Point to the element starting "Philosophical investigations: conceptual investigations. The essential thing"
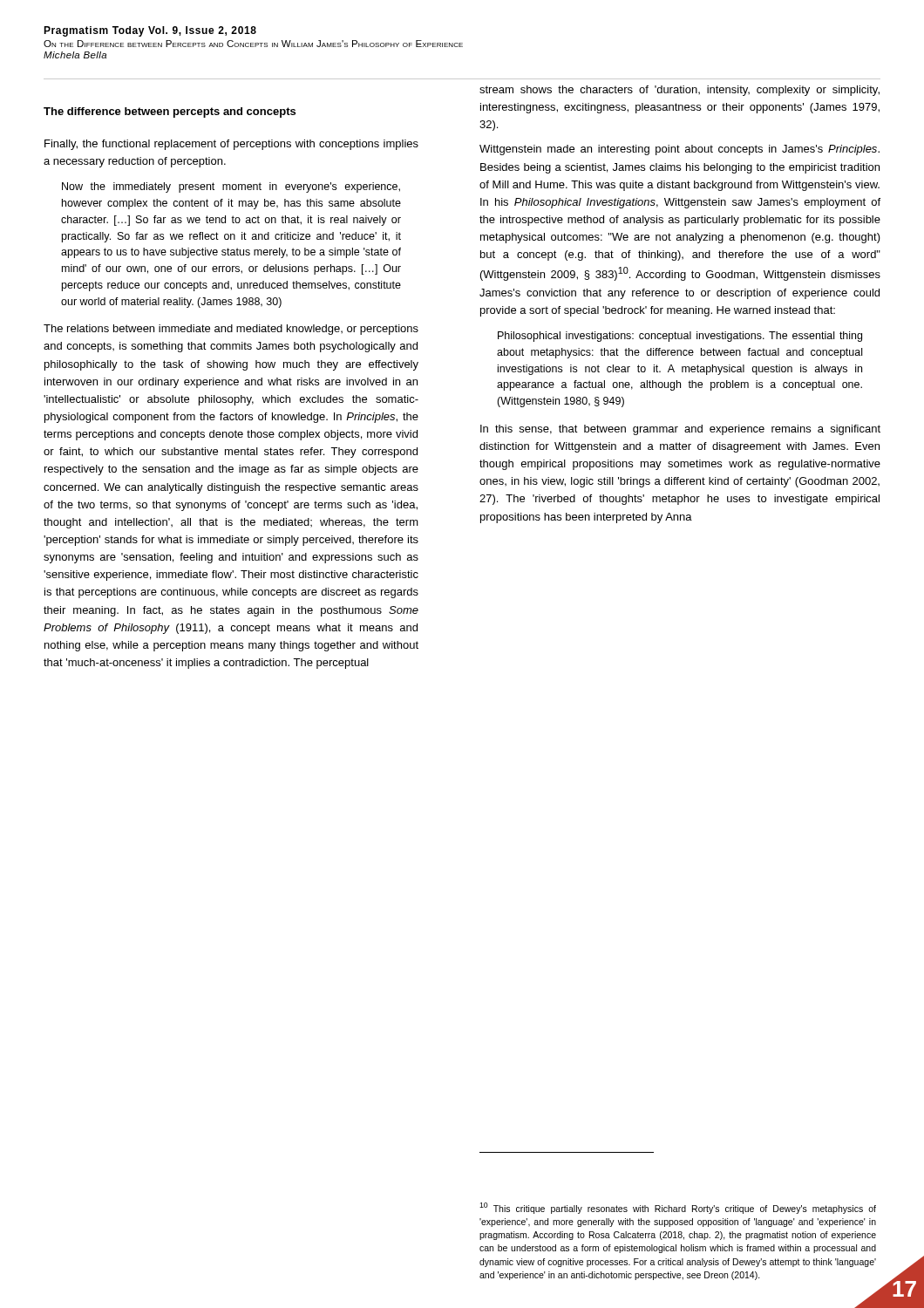This screenshot has height=1308, width=924. tap(680, 369)
